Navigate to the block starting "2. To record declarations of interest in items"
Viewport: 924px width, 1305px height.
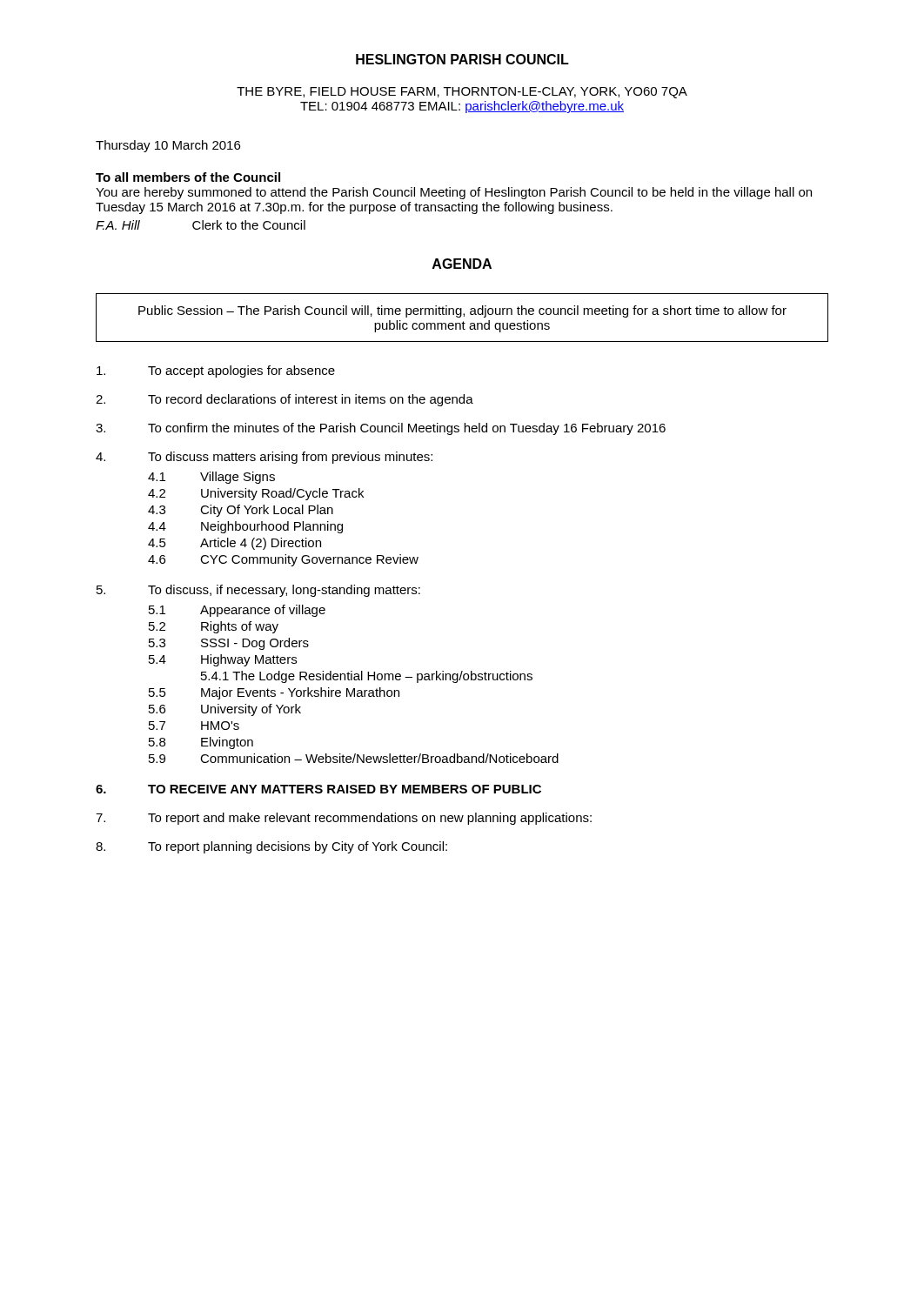click(462, 399)
